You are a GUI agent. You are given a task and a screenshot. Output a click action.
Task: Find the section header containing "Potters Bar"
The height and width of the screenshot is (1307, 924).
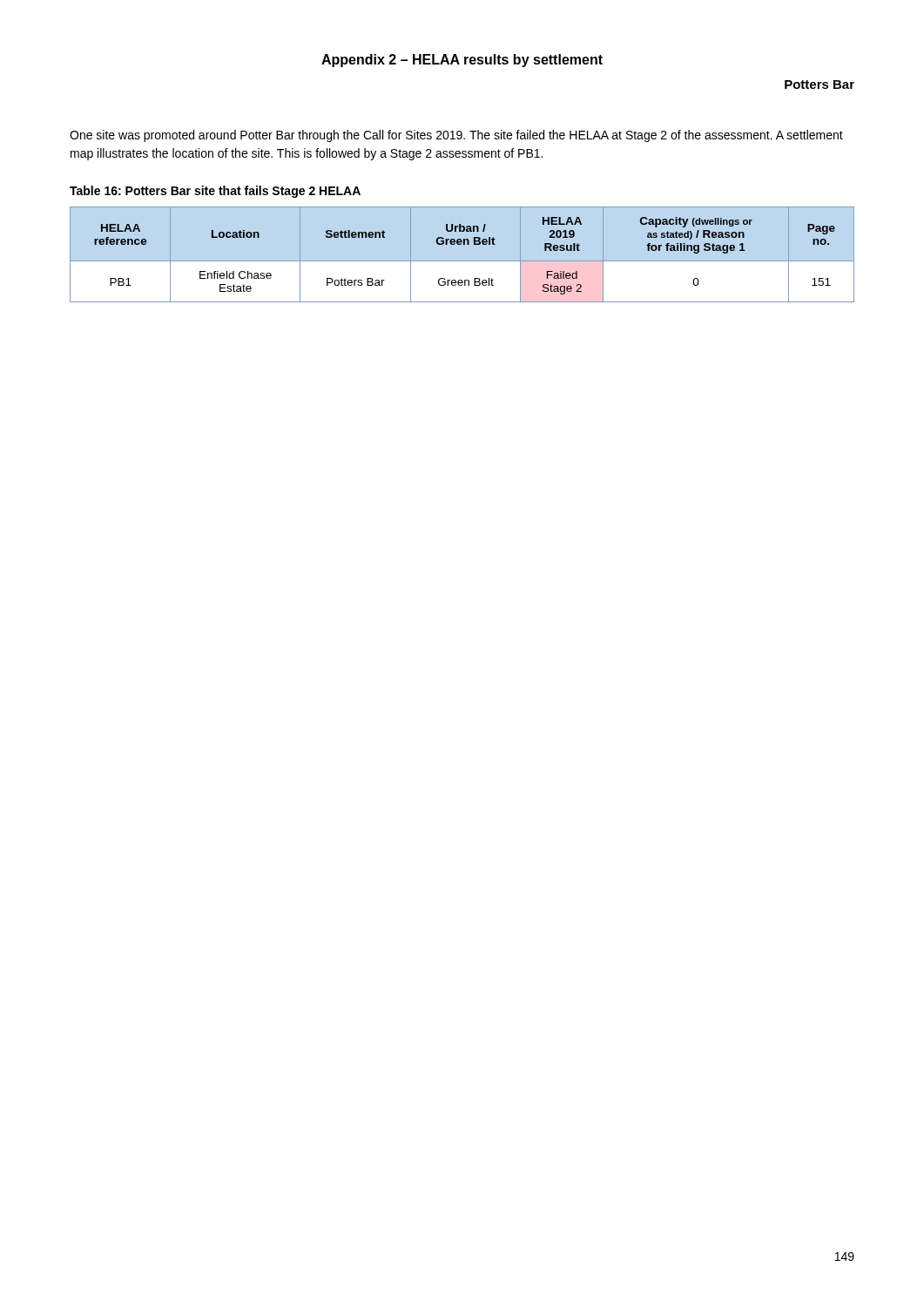pyautogui.click(x=819, y=84)
